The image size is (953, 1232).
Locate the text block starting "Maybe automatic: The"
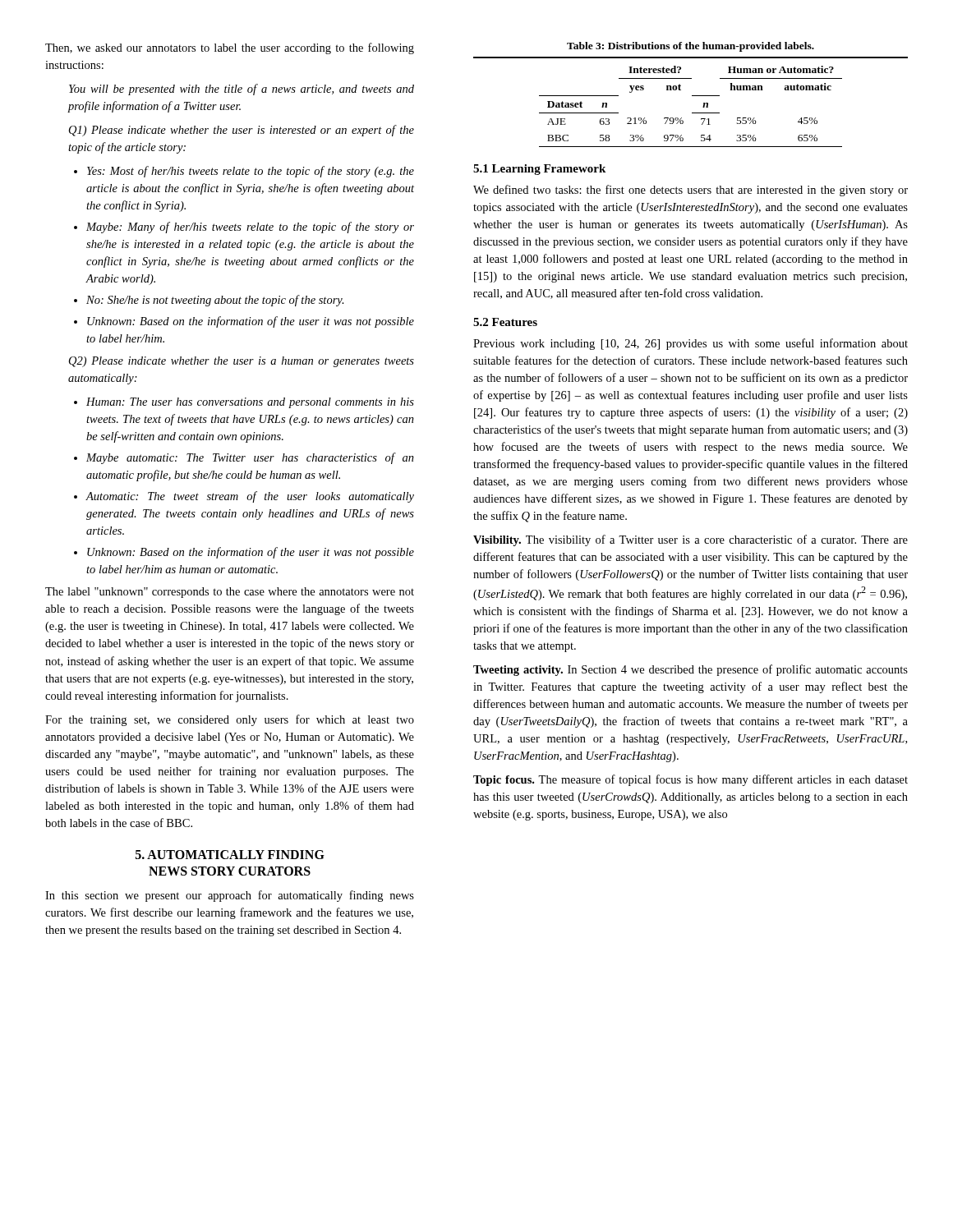coord(250,466)
